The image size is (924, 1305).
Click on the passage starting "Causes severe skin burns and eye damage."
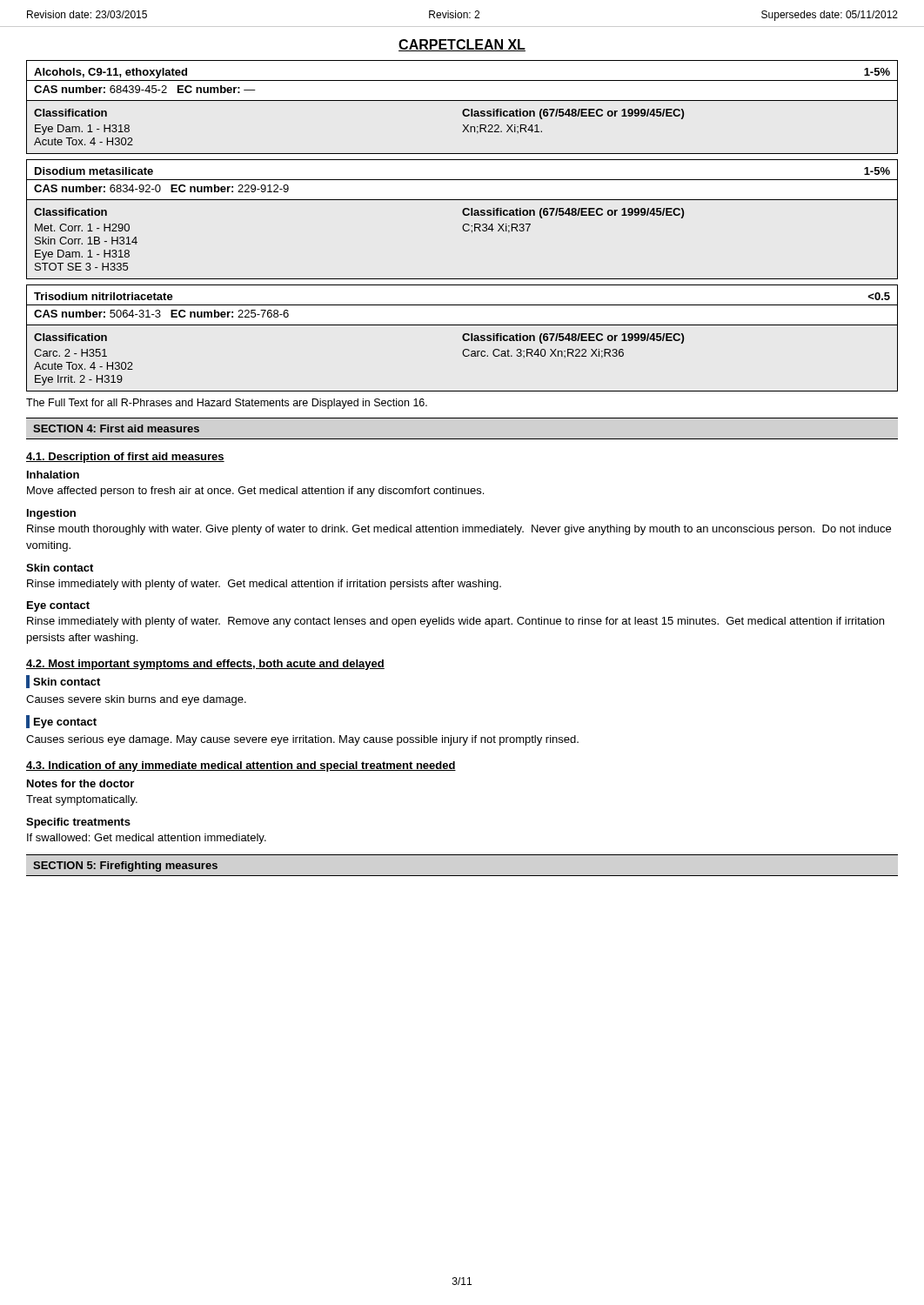[136, 699]
